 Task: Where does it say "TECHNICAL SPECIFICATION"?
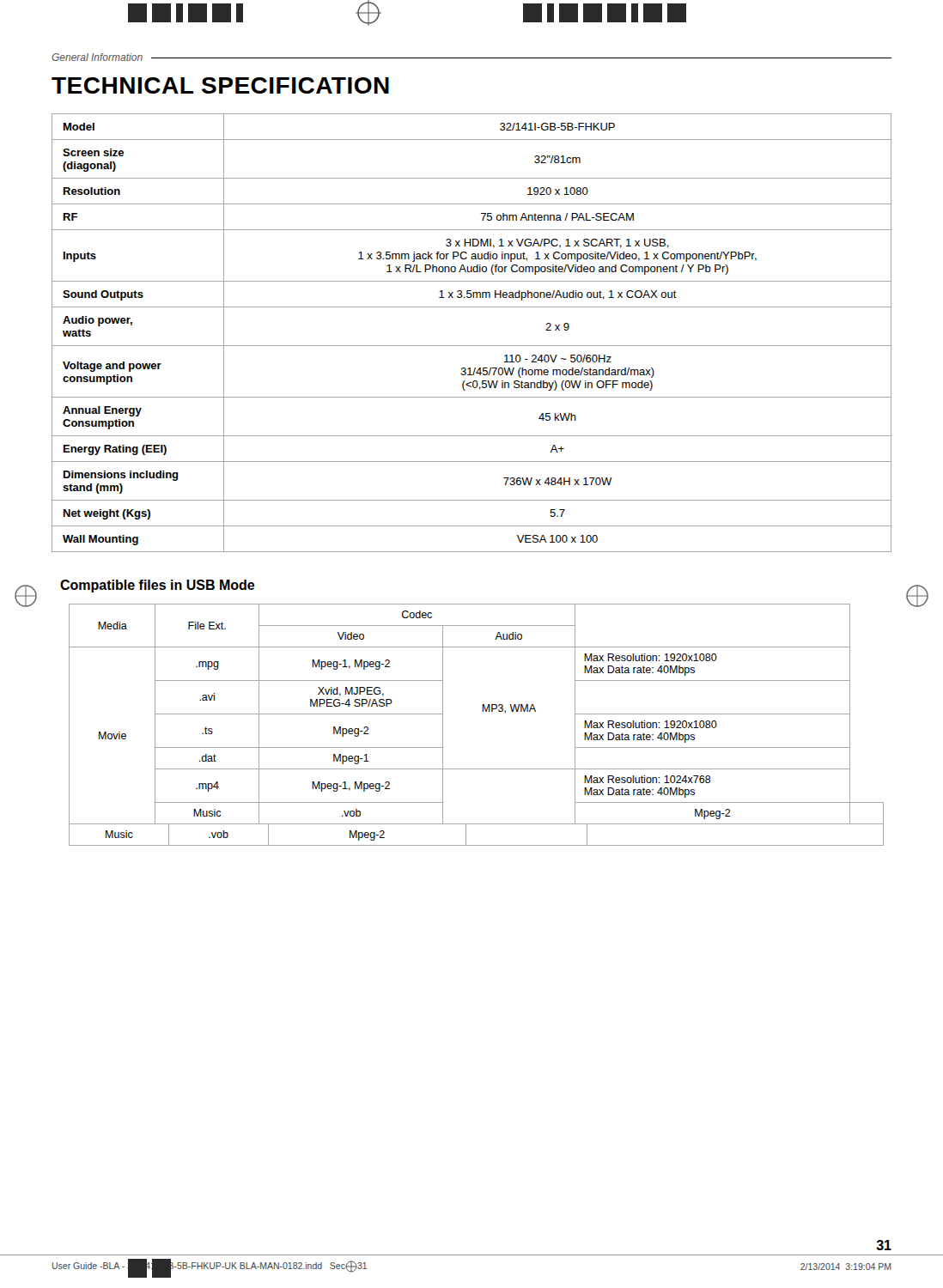[x=220, y=85]
